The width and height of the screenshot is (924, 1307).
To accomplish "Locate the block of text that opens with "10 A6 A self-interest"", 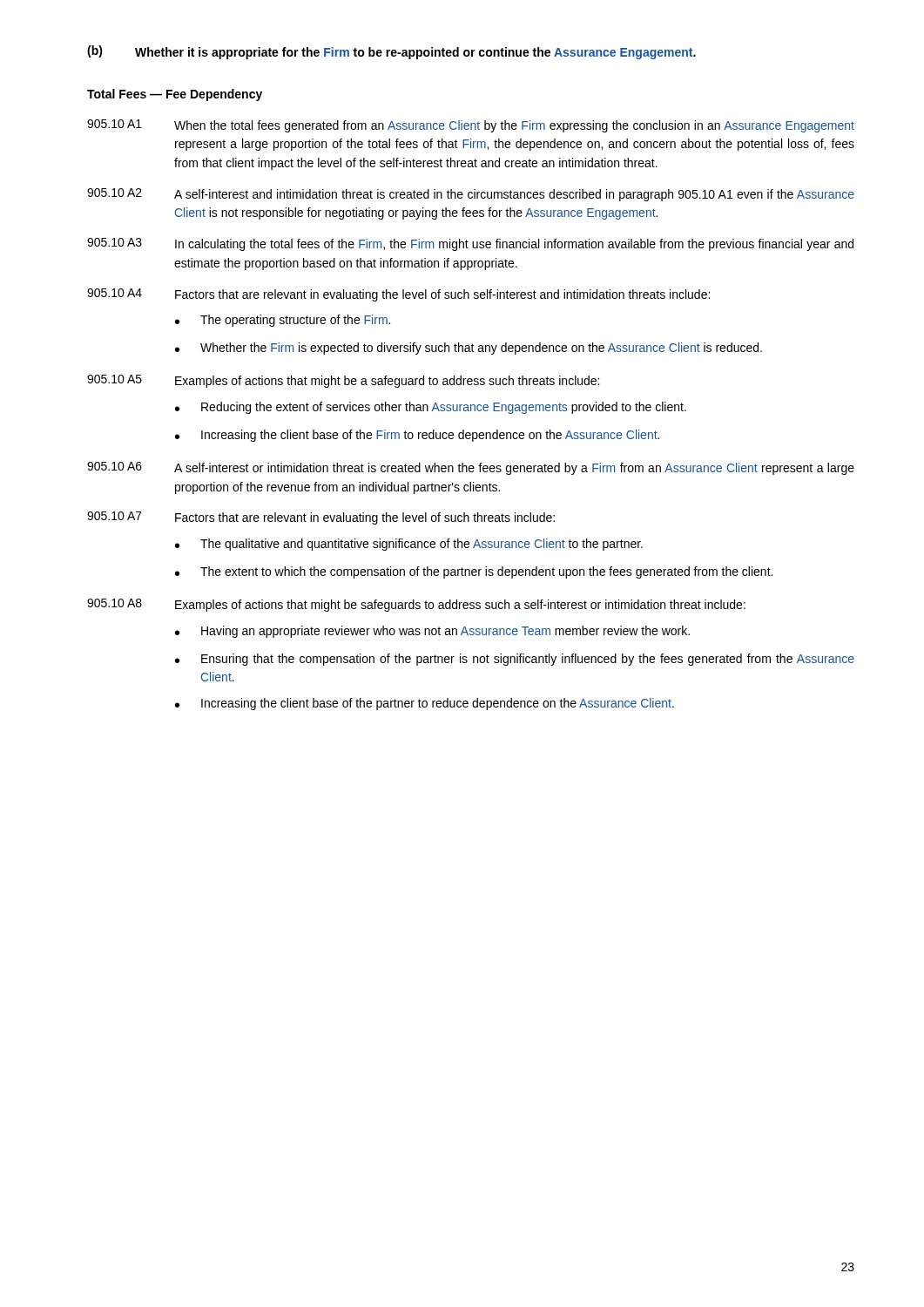I will pyautogui.click(x=471, y=478).
